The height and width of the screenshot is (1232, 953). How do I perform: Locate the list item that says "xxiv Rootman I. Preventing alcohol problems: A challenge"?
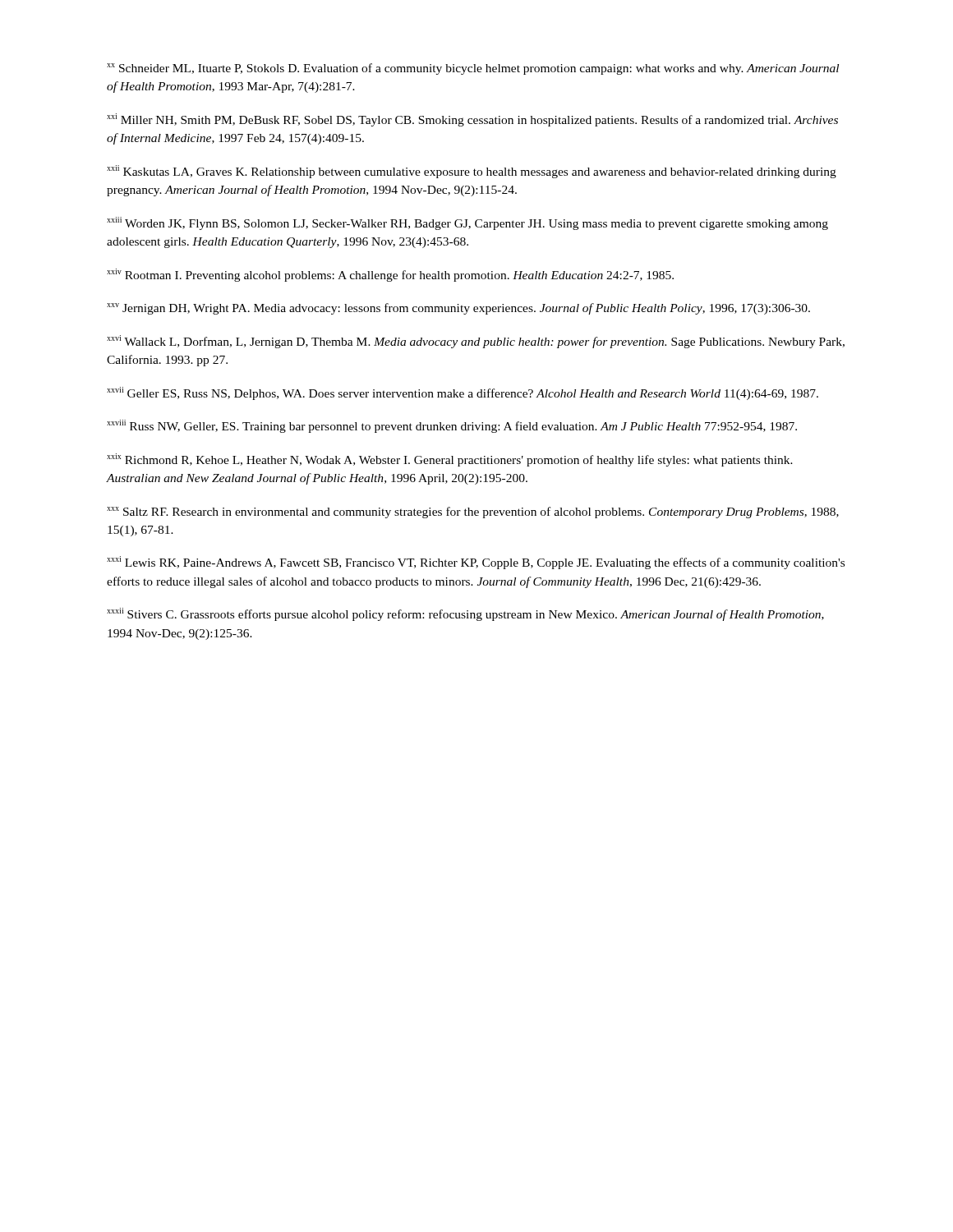pos(391,274)
